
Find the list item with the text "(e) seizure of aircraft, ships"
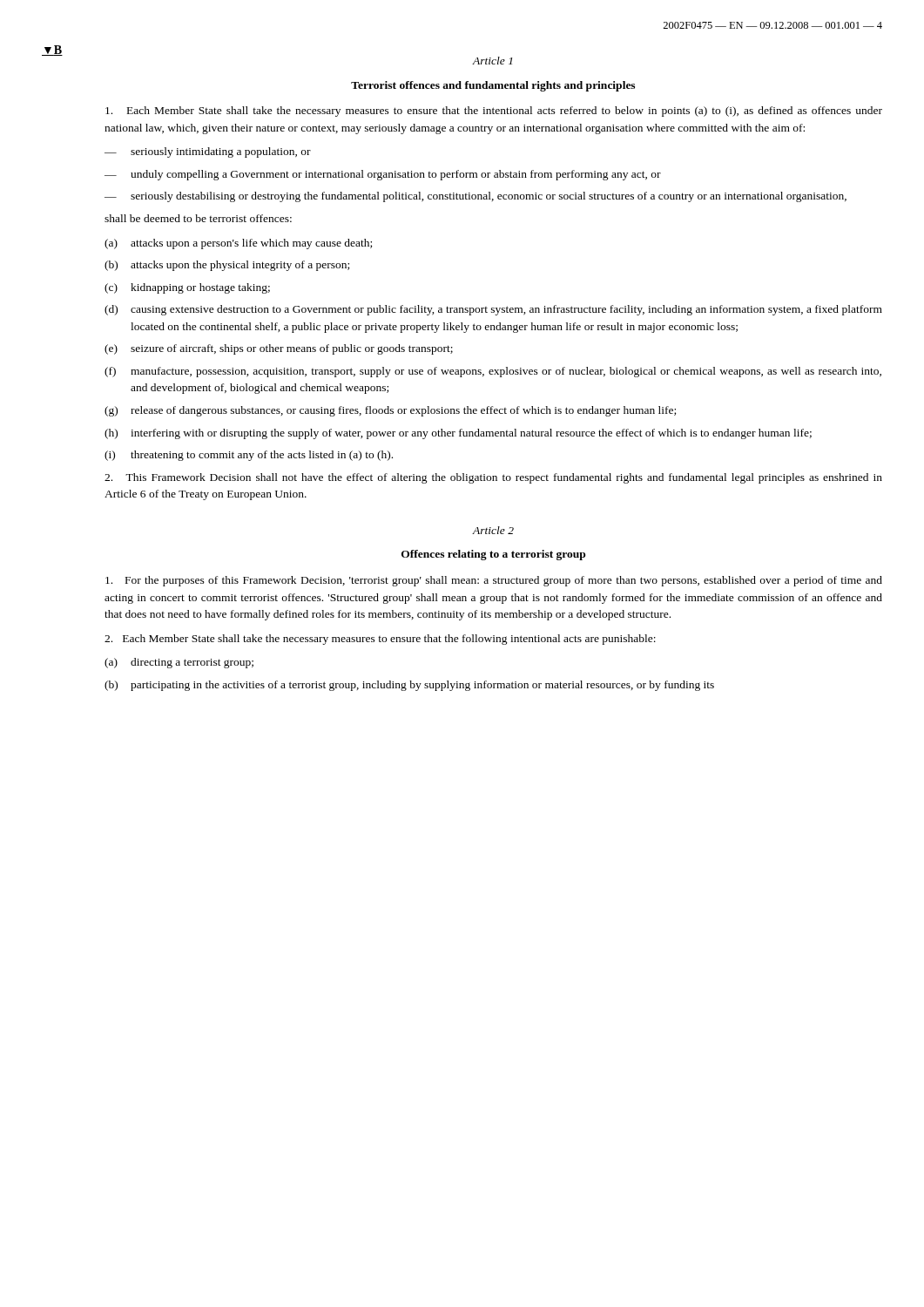279,349
